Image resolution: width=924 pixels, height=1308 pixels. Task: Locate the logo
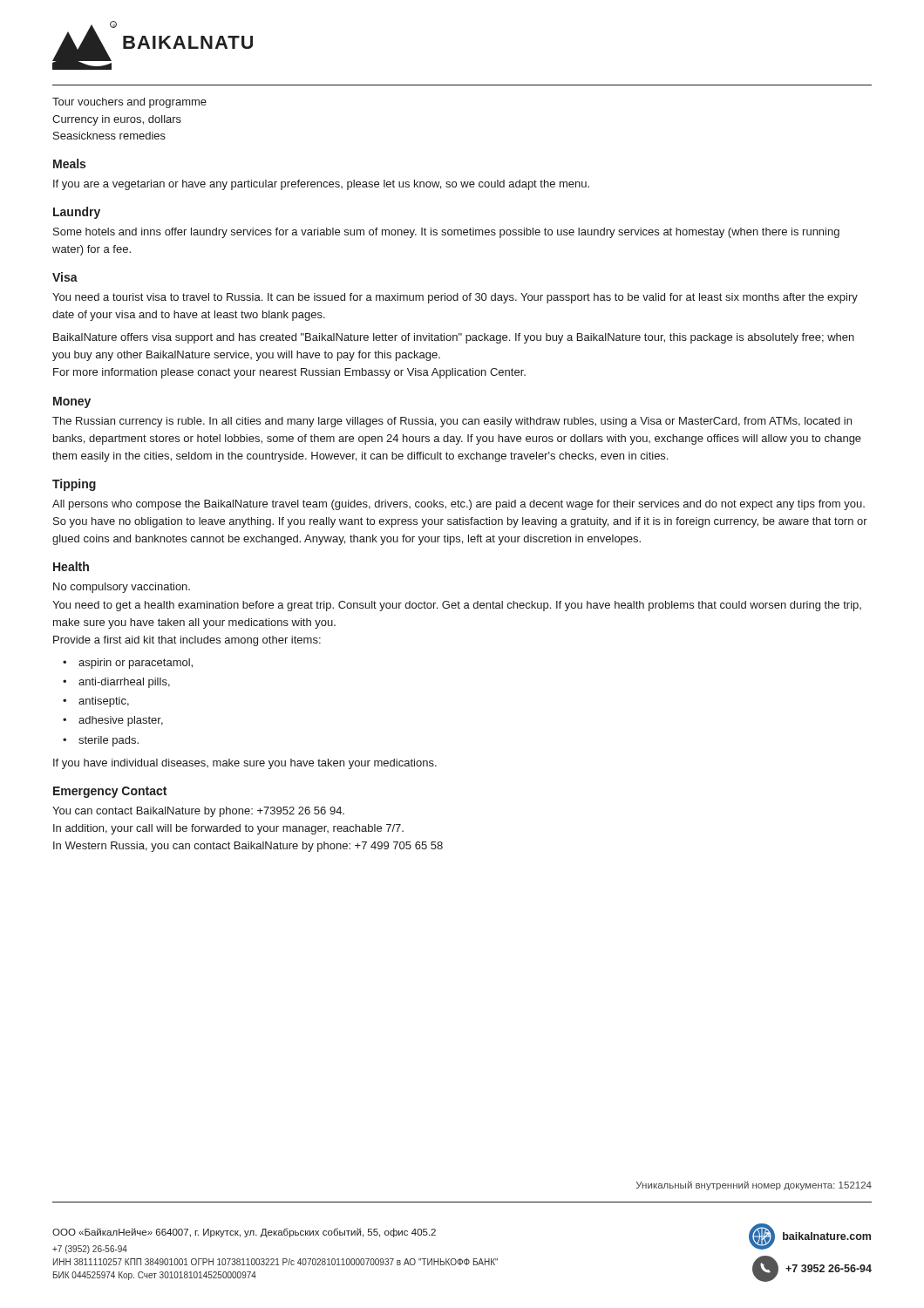[x=153, y=44]
